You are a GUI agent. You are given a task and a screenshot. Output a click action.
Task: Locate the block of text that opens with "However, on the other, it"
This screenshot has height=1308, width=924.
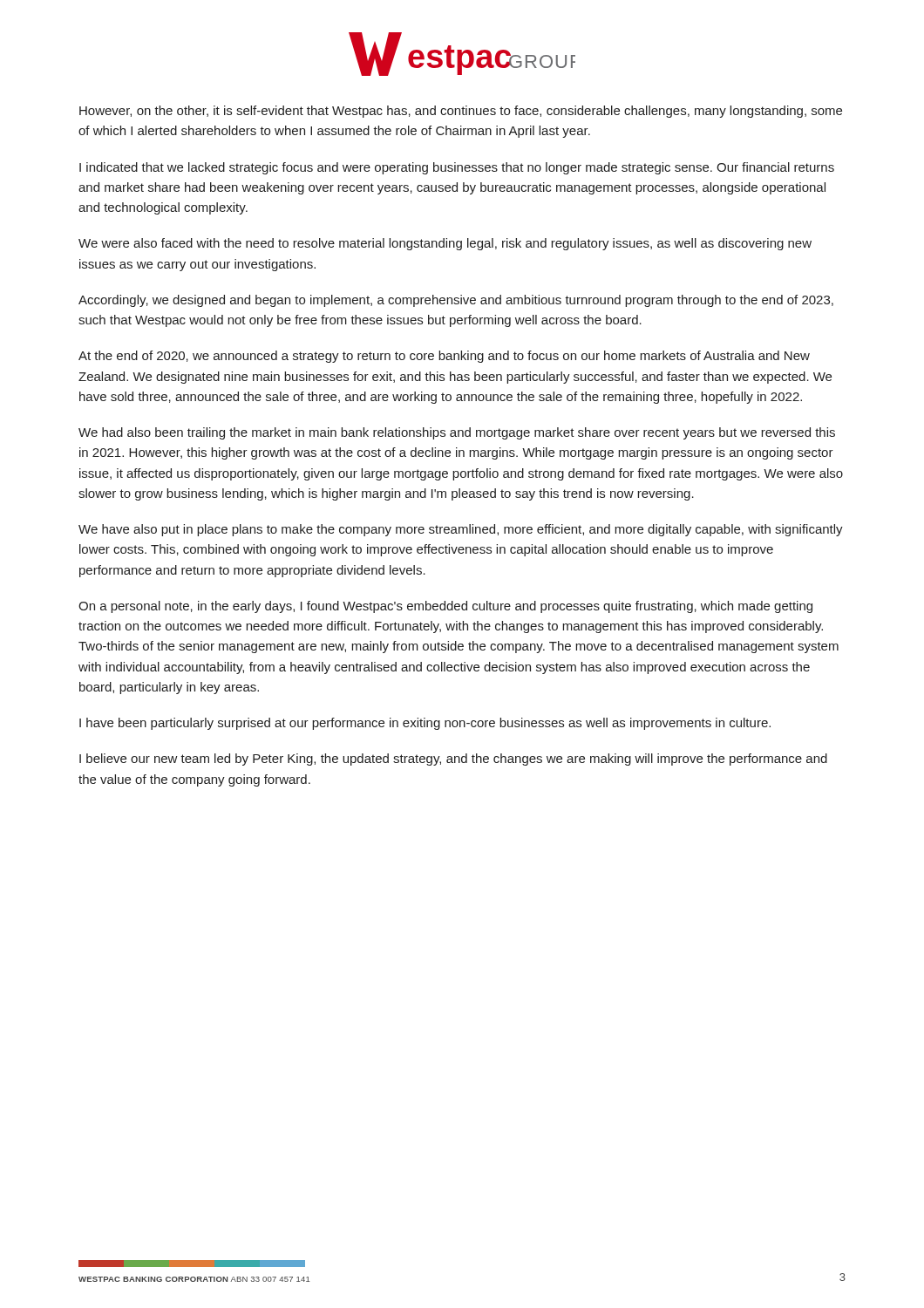[461, 120]
